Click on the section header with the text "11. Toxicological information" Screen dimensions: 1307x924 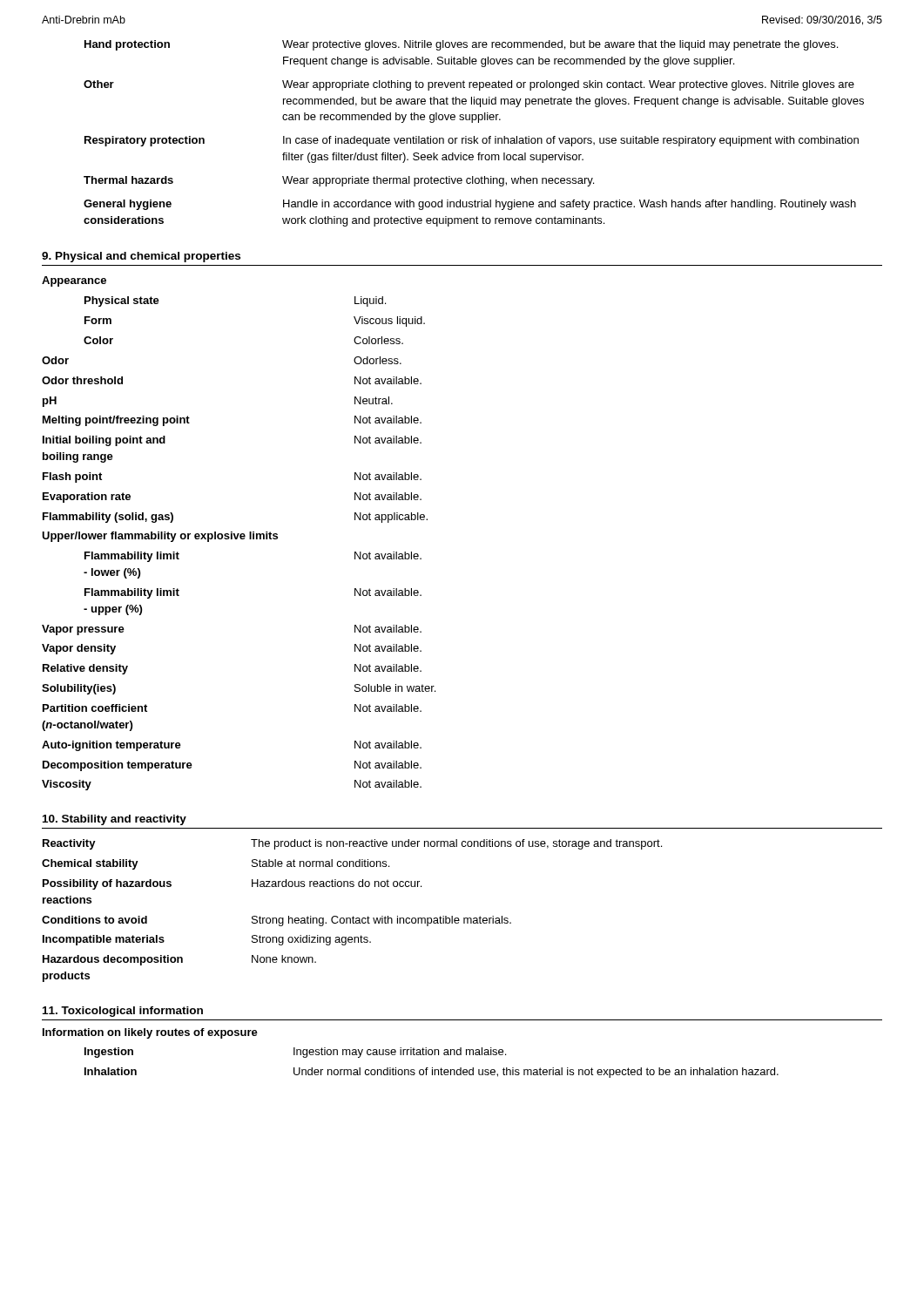123,1010
